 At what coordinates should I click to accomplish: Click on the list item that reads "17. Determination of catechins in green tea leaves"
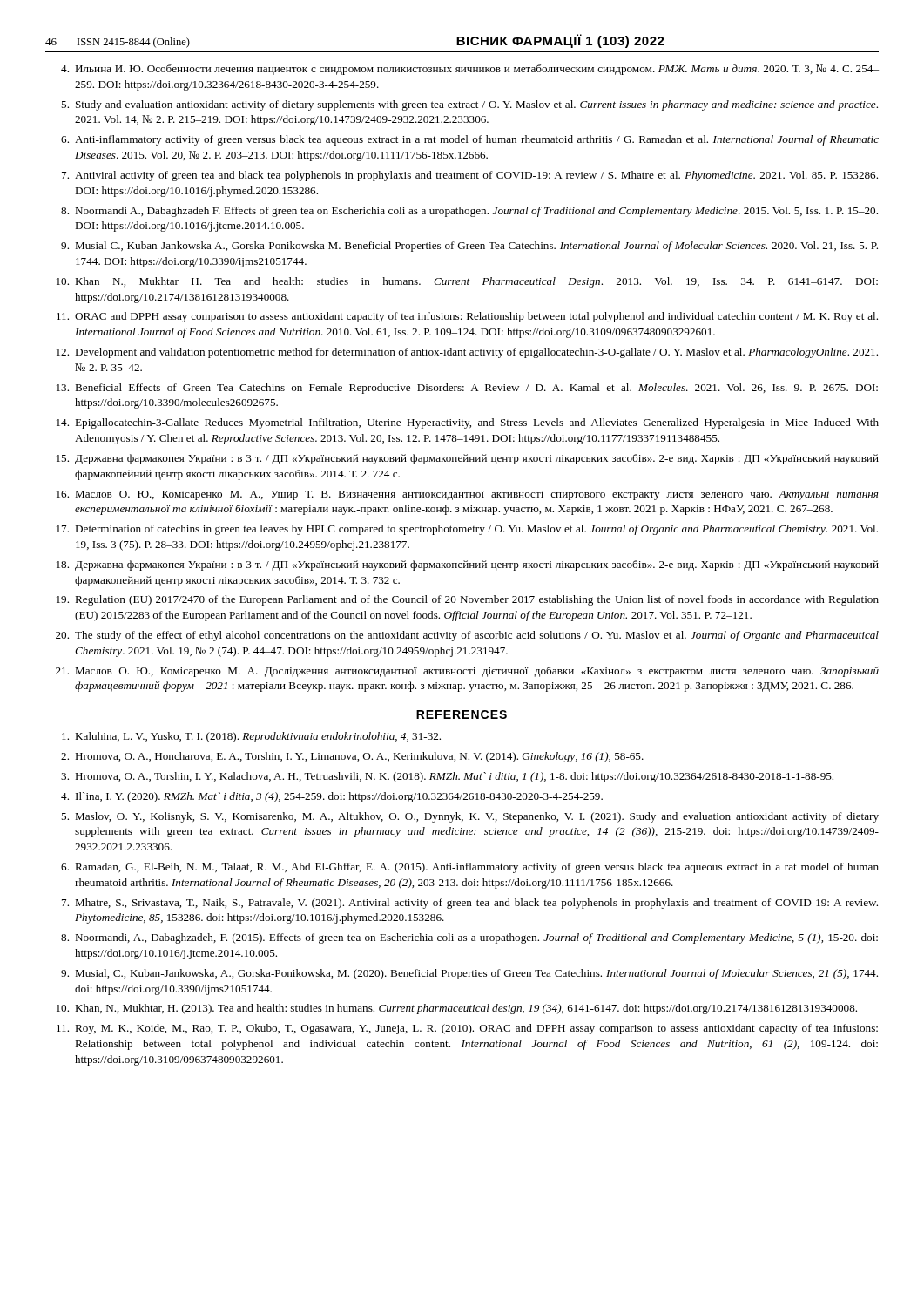tap(462, 537)
